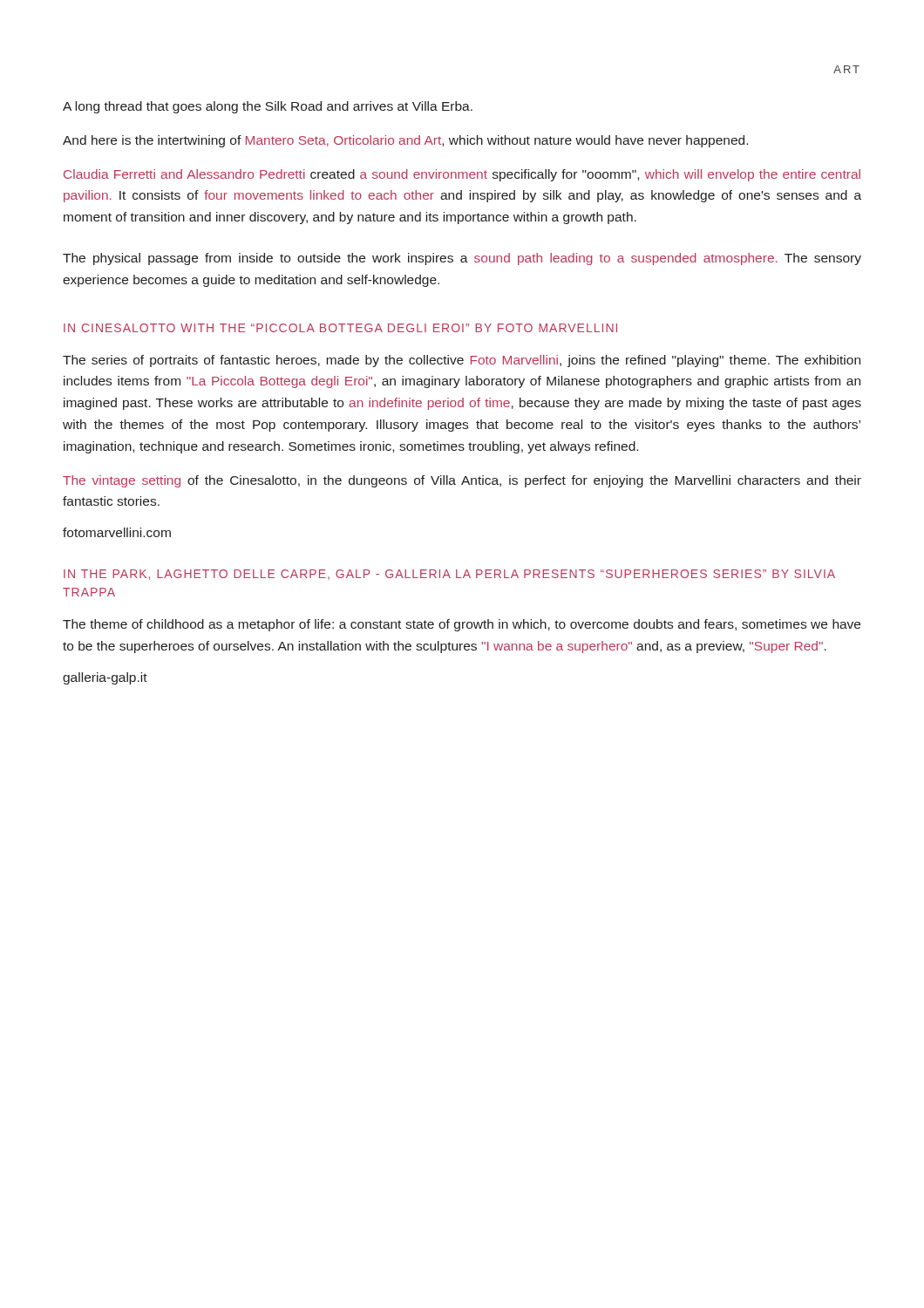The width and height of the screenshot is (924, 1308).
Task: Click the passage that begins "The vintage setting of the Cinesalotto,"
Action: click(462, 491)
